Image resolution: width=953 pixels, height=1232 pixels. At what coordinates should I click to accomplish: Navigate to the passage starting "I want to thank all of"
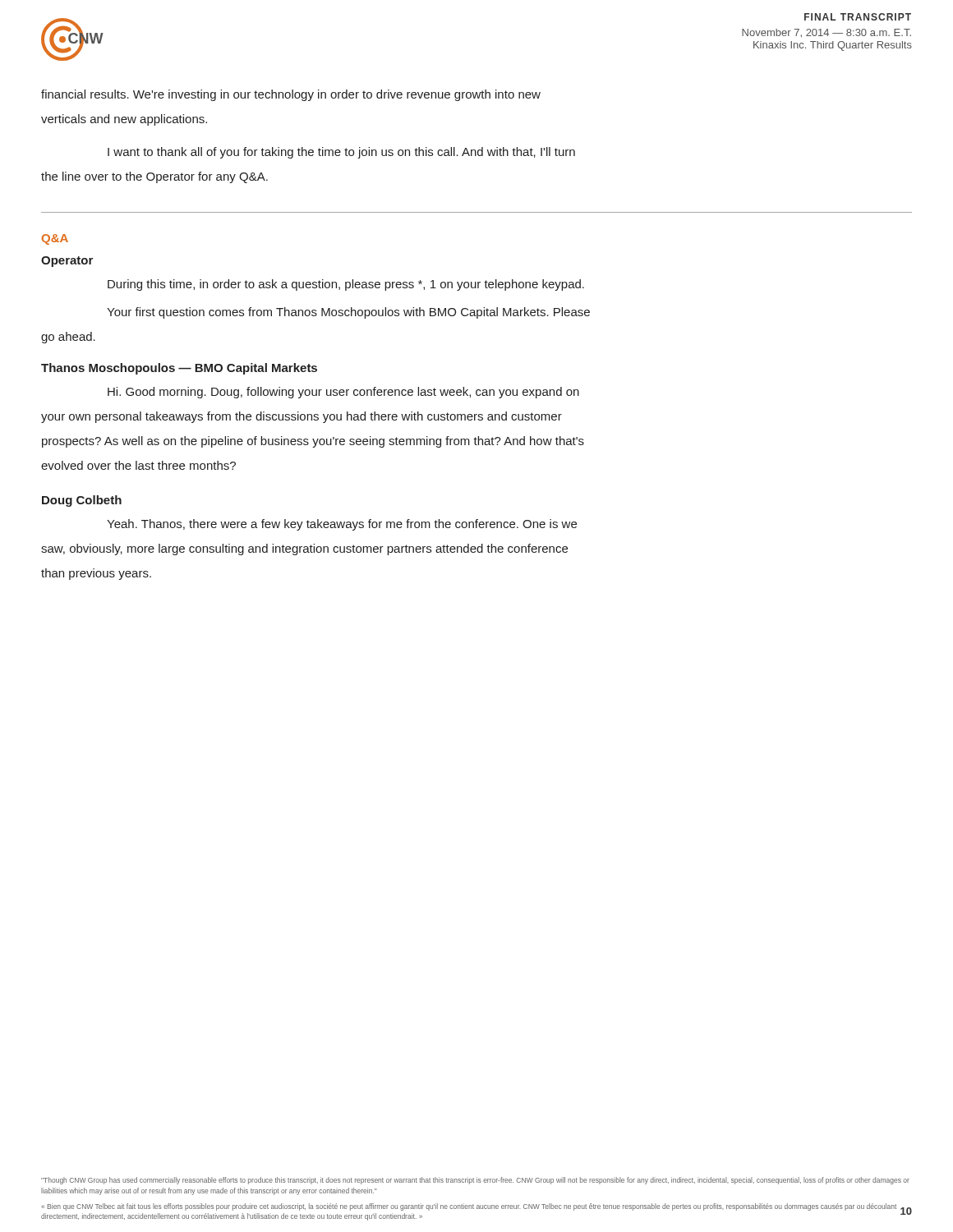click(476, 164)
